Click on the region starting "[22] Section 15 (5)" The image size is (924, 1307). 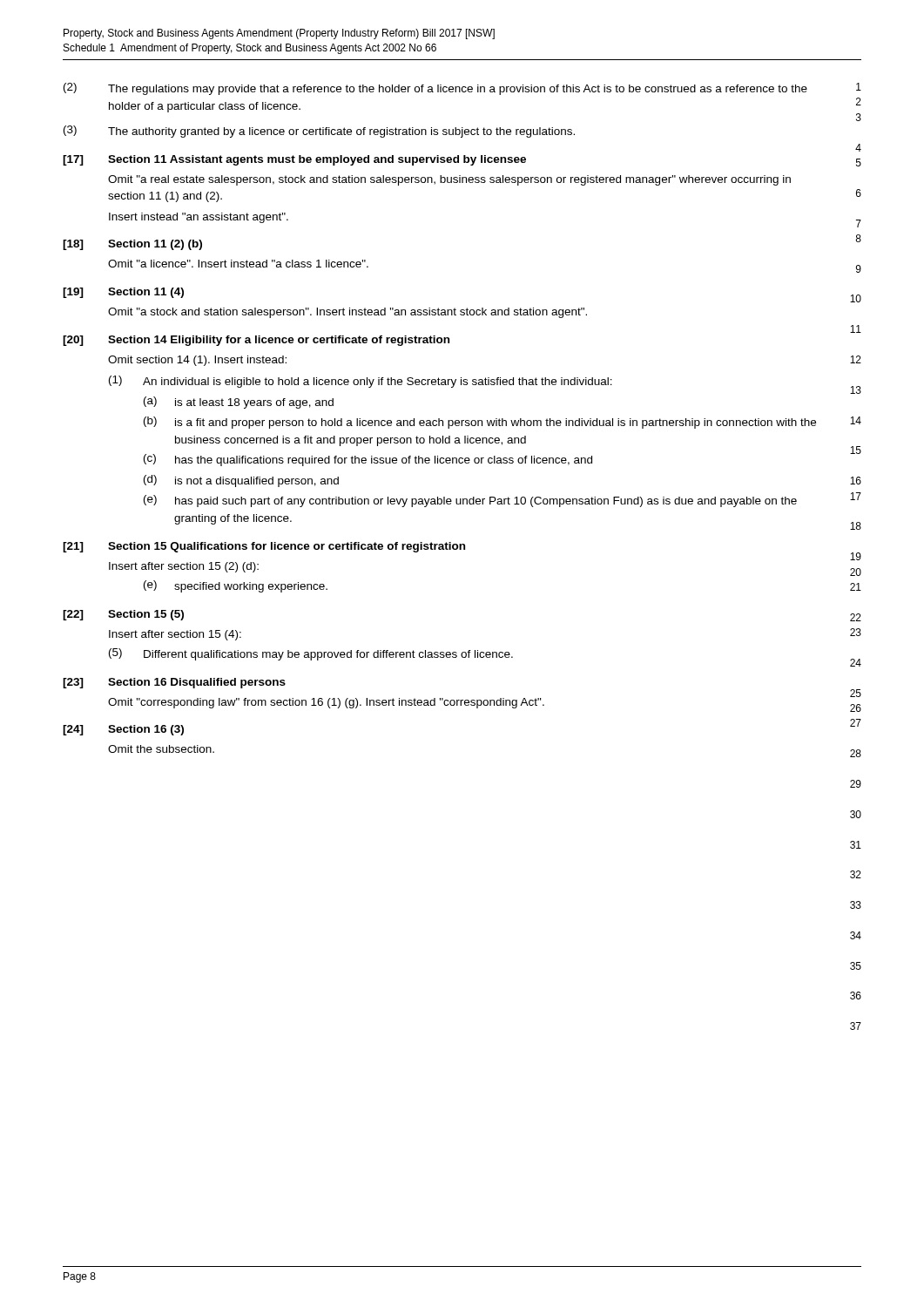coord(123,615)
